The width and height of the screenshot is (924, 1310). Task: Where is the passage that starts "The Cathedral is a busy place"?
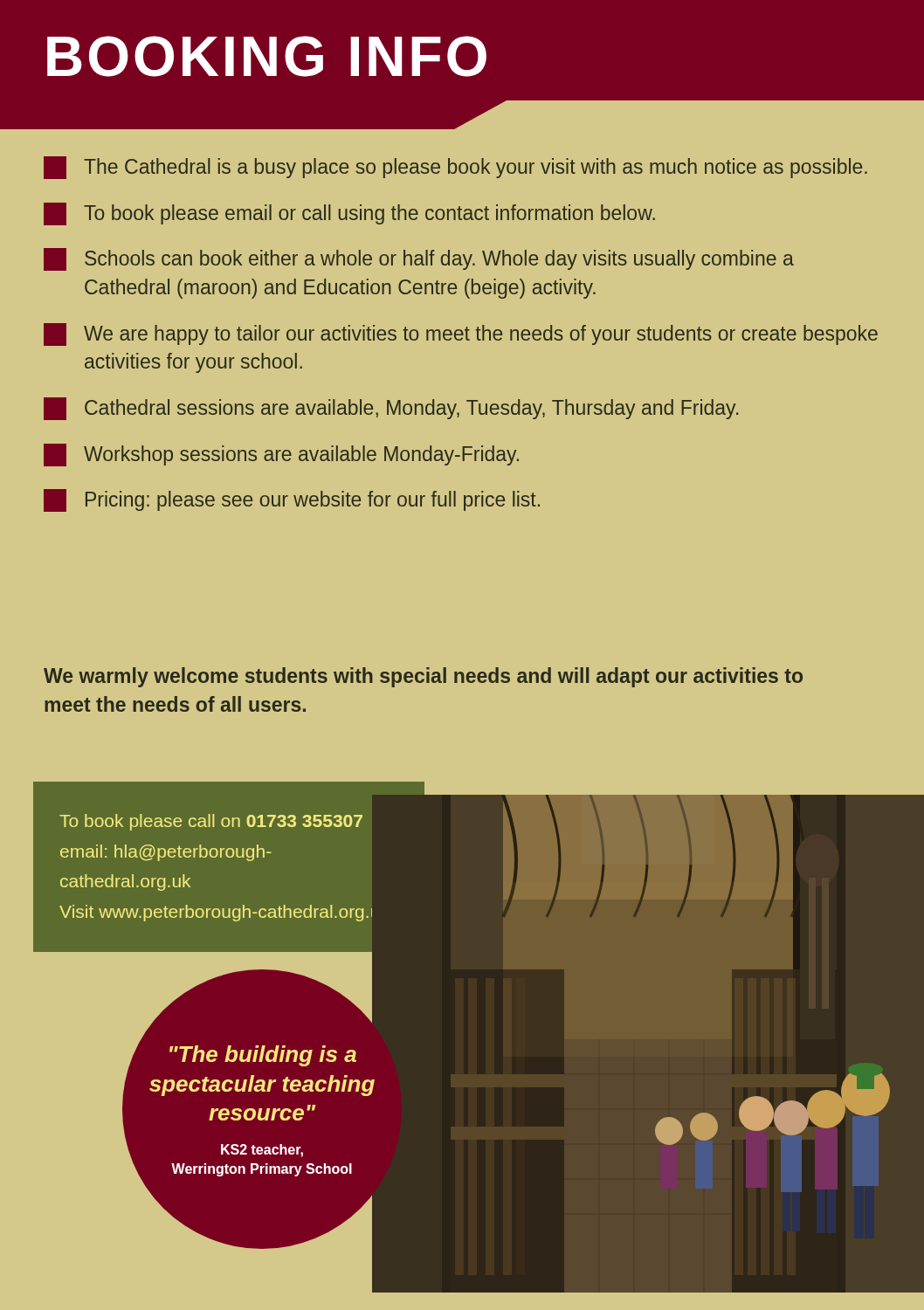[x=456, y=167]
